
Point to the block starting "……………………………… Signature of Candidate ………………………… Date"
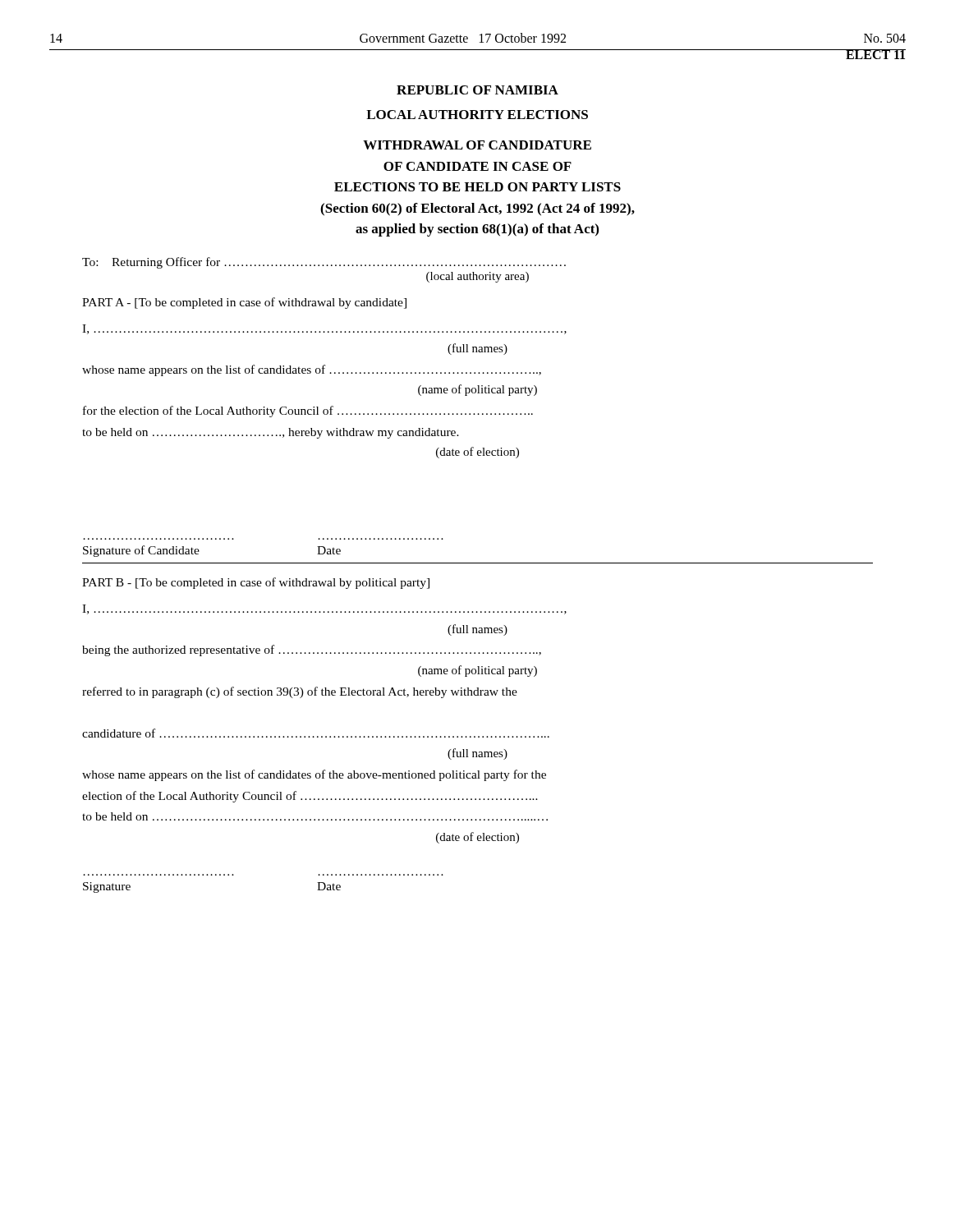pyautogui.click(x=142, y=551)
